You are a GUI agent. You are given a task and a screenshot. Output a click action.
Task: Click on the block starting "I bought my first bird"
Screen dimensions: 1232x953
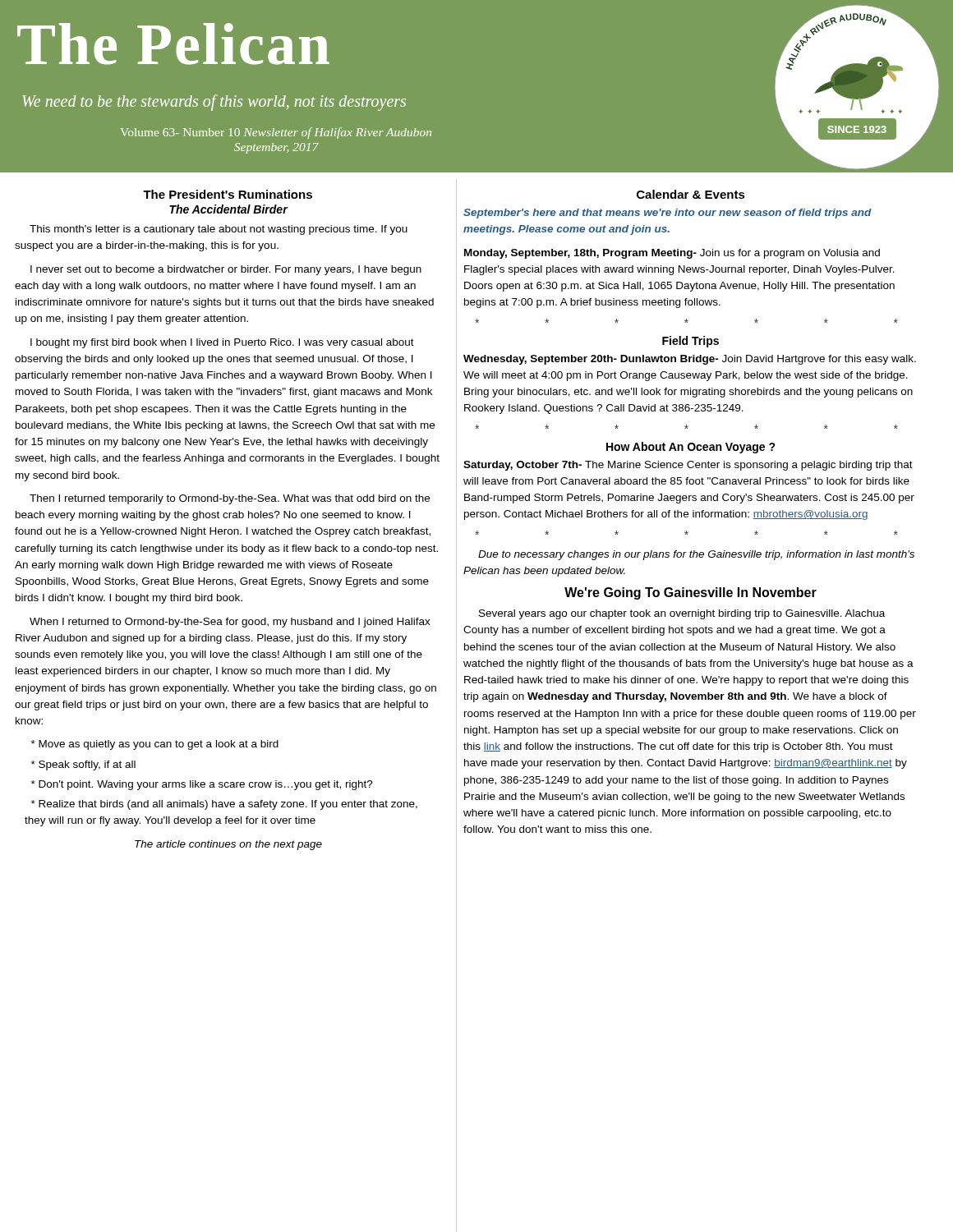tap(227, 408)
